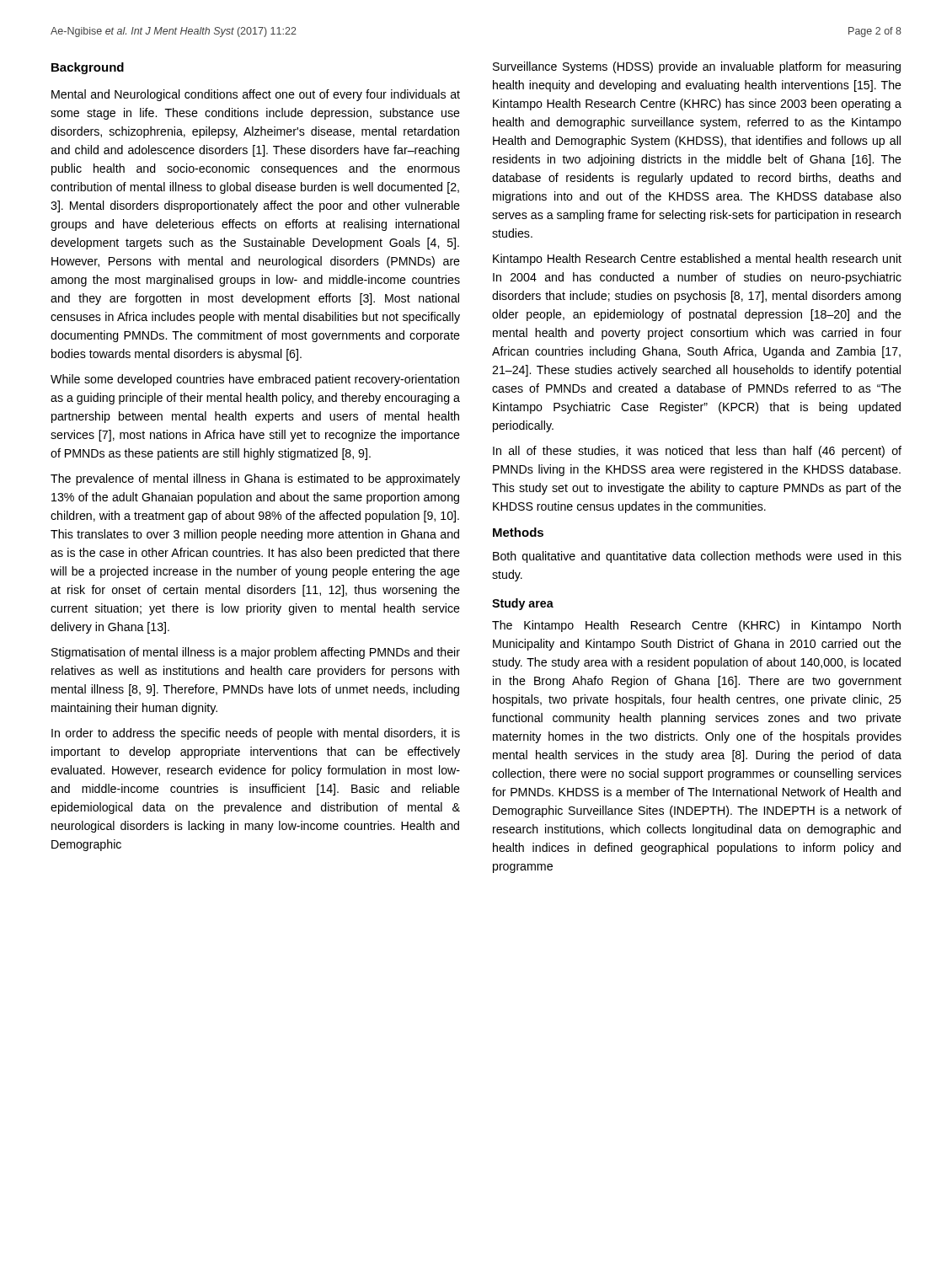Find "Study area" on this page
952x1264 pixels.
(x=523, y=604)
